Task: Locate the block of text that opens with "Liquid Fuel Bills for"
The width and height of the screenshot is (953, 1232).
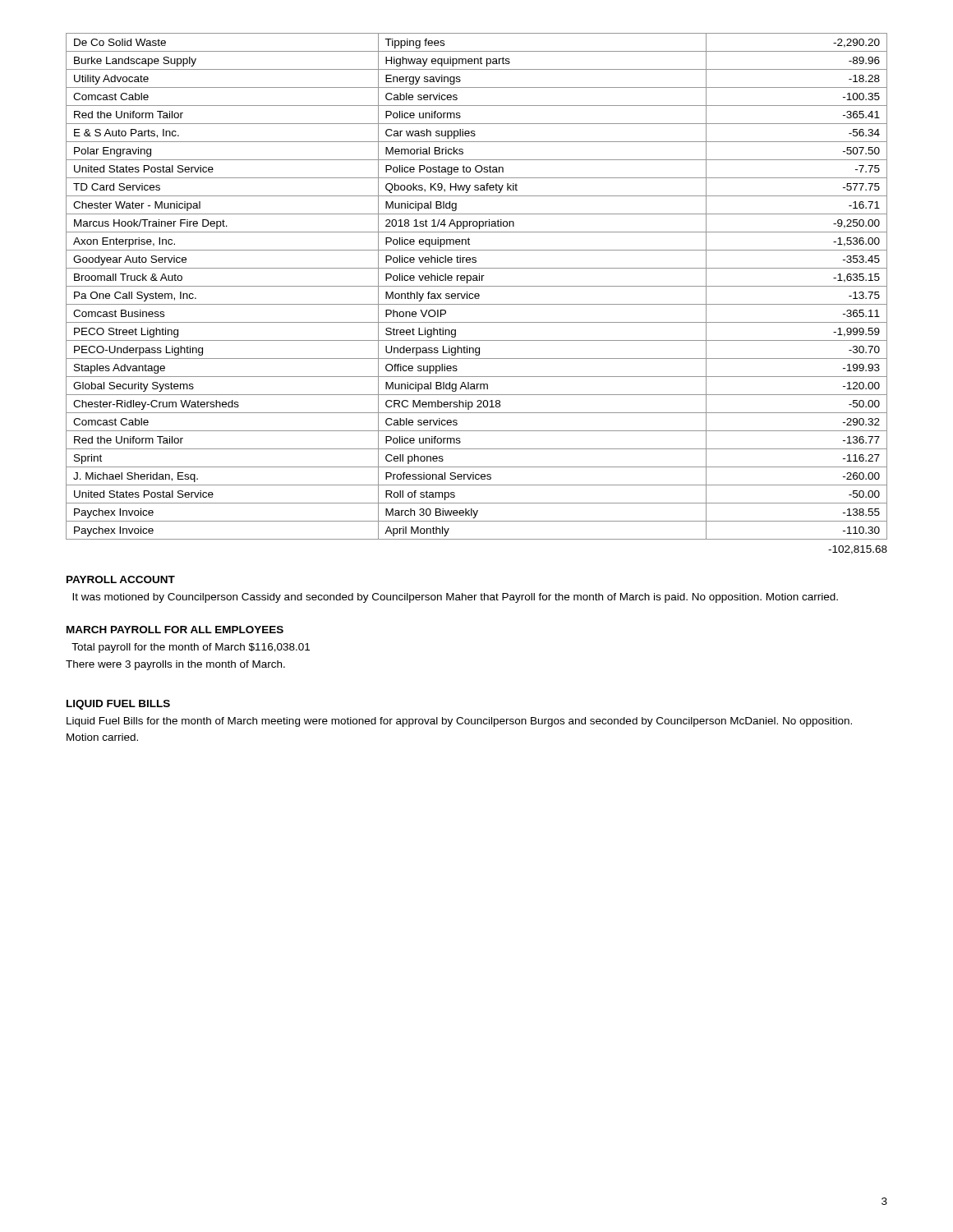Action: pyautogui.click(x=459, y=729)
